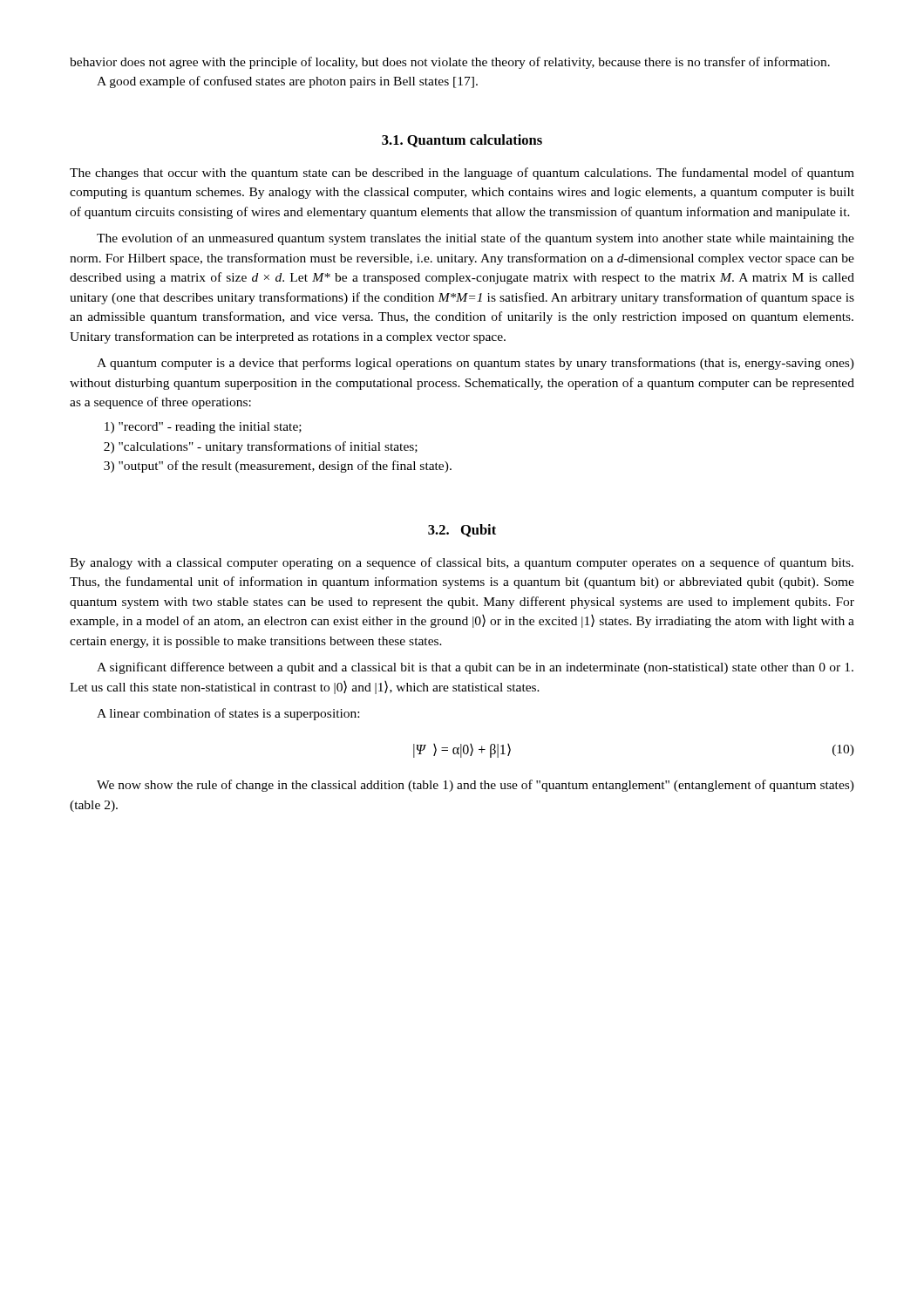924x1308 pixels.
Task: Where is the passage that starts "1) "record" - reading"?
Action: click(203, 428)
